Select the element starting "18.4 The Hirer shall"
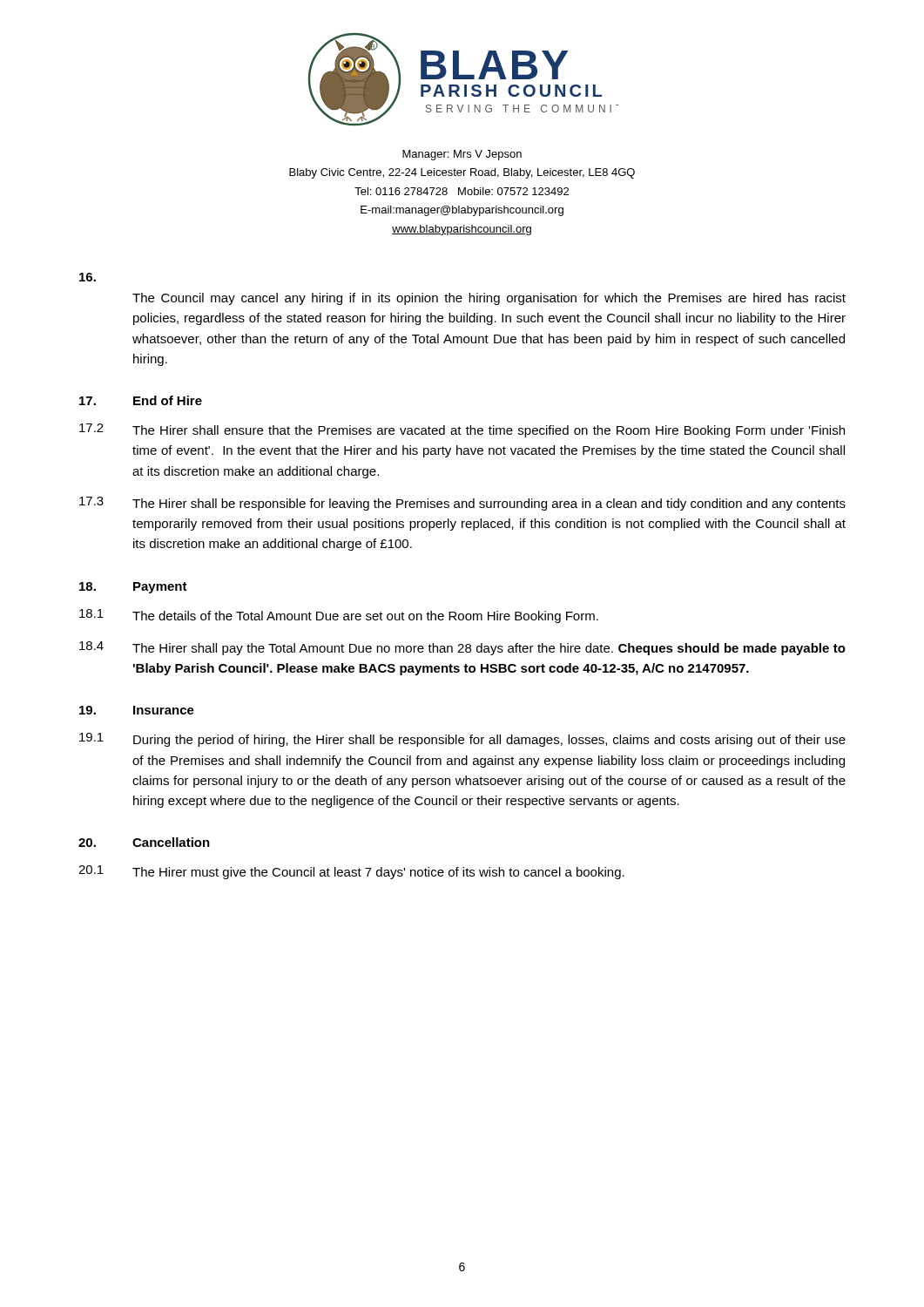The image size is (924, 1307). pyautogui.click(x=462, y=658)
